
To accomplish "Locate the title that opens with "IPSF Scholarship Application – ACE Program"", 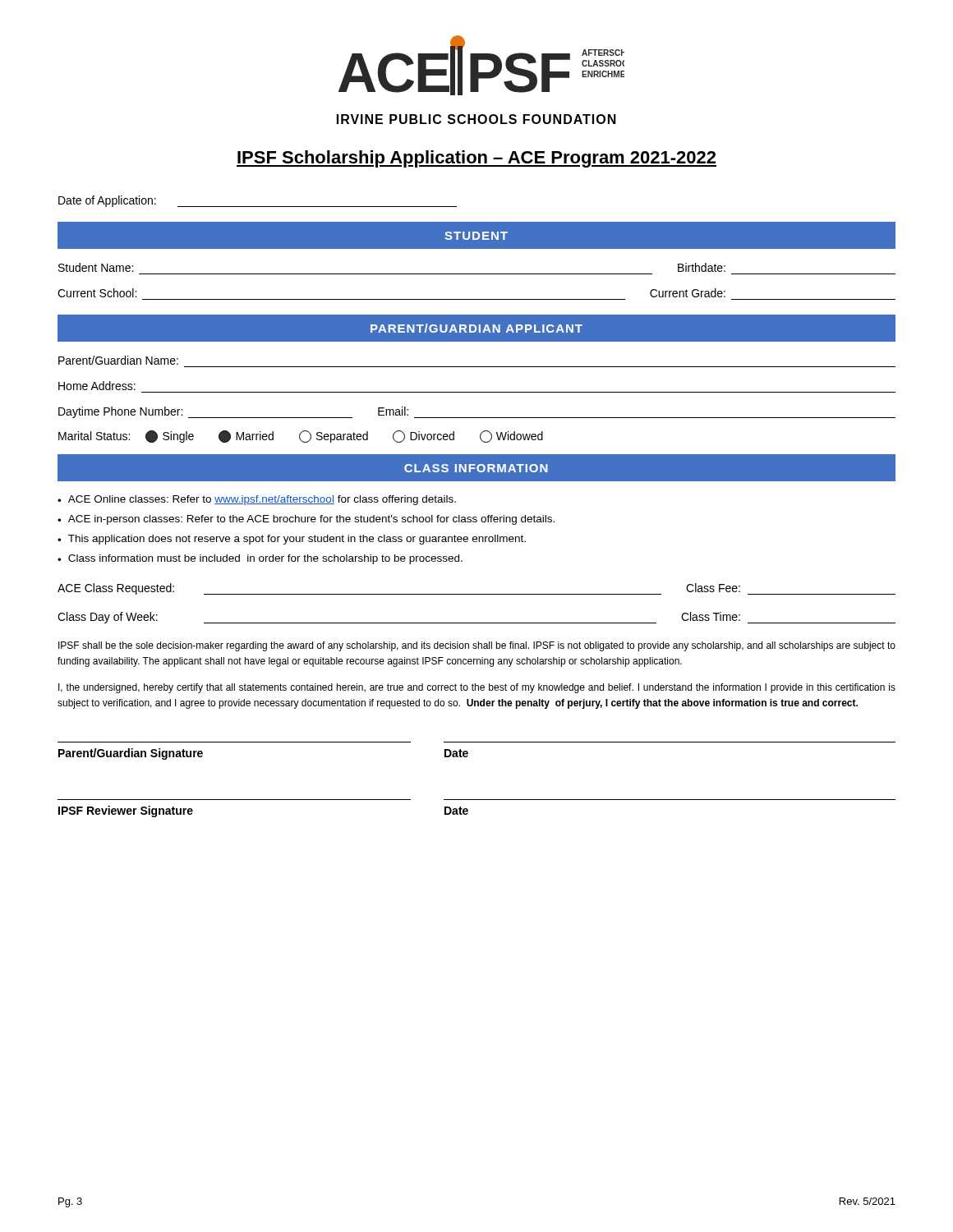I will (x=476, y=157).
